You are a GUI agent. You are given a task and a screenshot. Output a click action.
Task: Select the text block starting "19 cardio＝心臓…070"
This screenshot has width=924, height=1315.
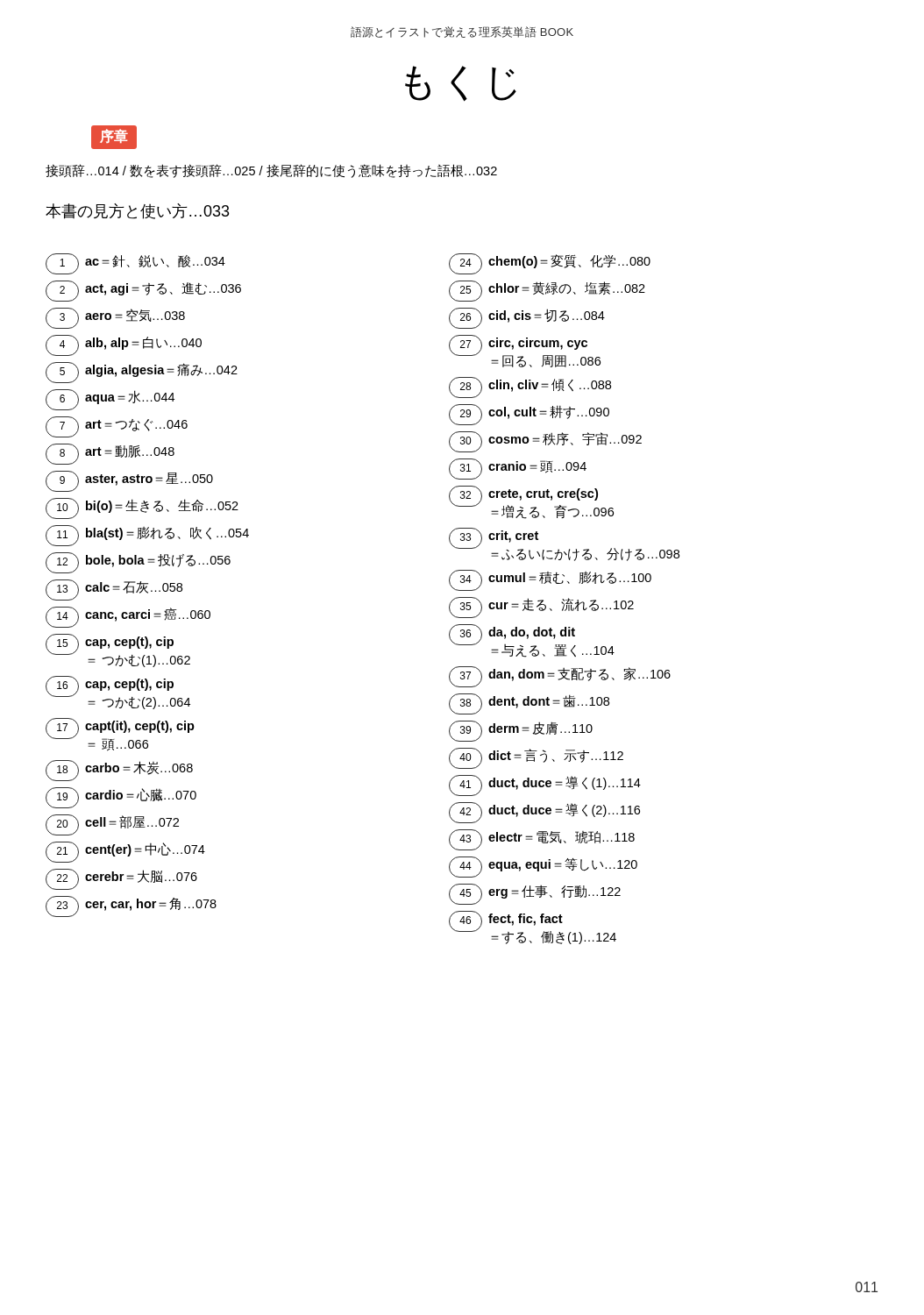coord(121,798)
